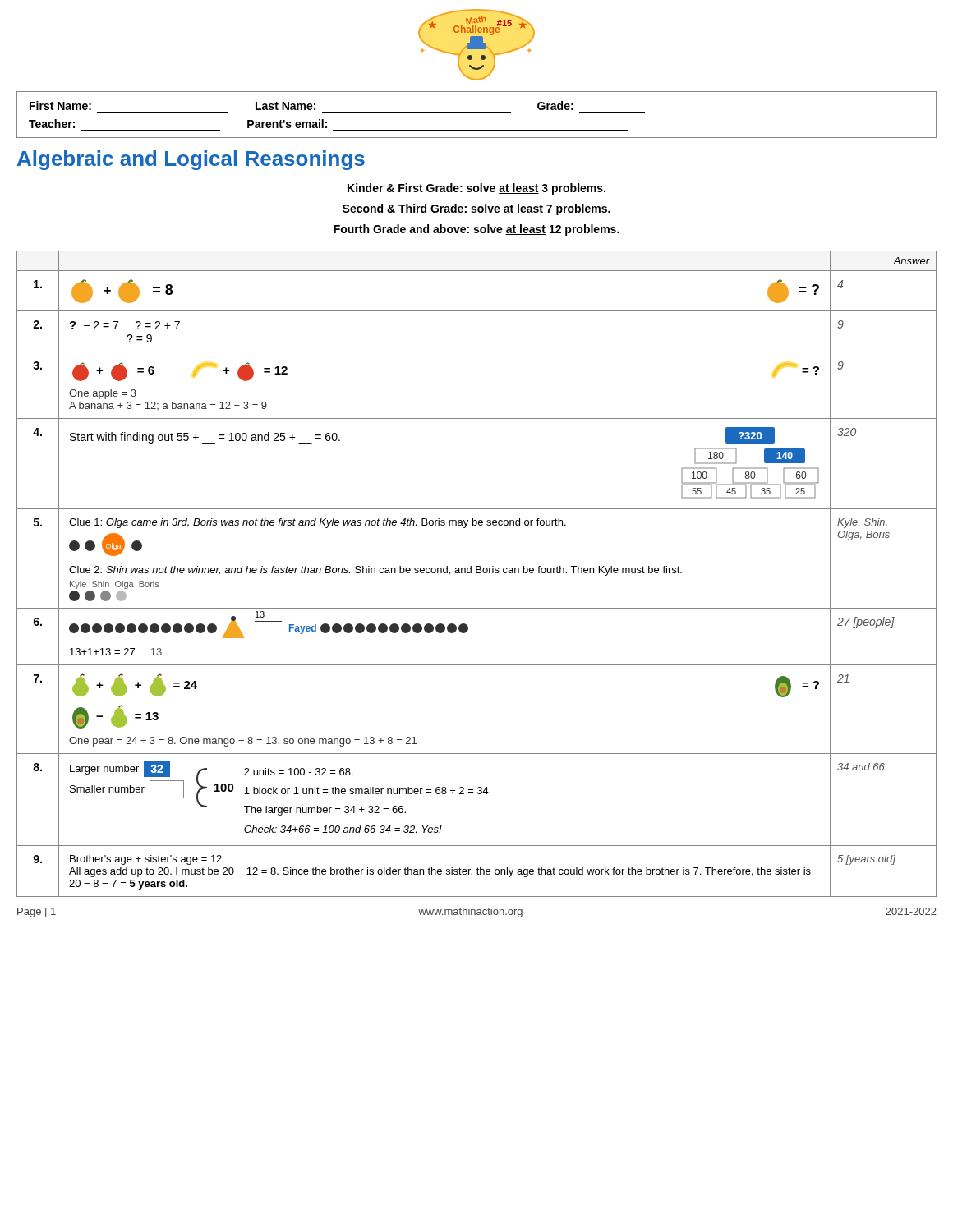Screen dimensions: 1232x953
Task: Find the element starting "Algebraic and Logical Reasonings"
Action: 191,159
